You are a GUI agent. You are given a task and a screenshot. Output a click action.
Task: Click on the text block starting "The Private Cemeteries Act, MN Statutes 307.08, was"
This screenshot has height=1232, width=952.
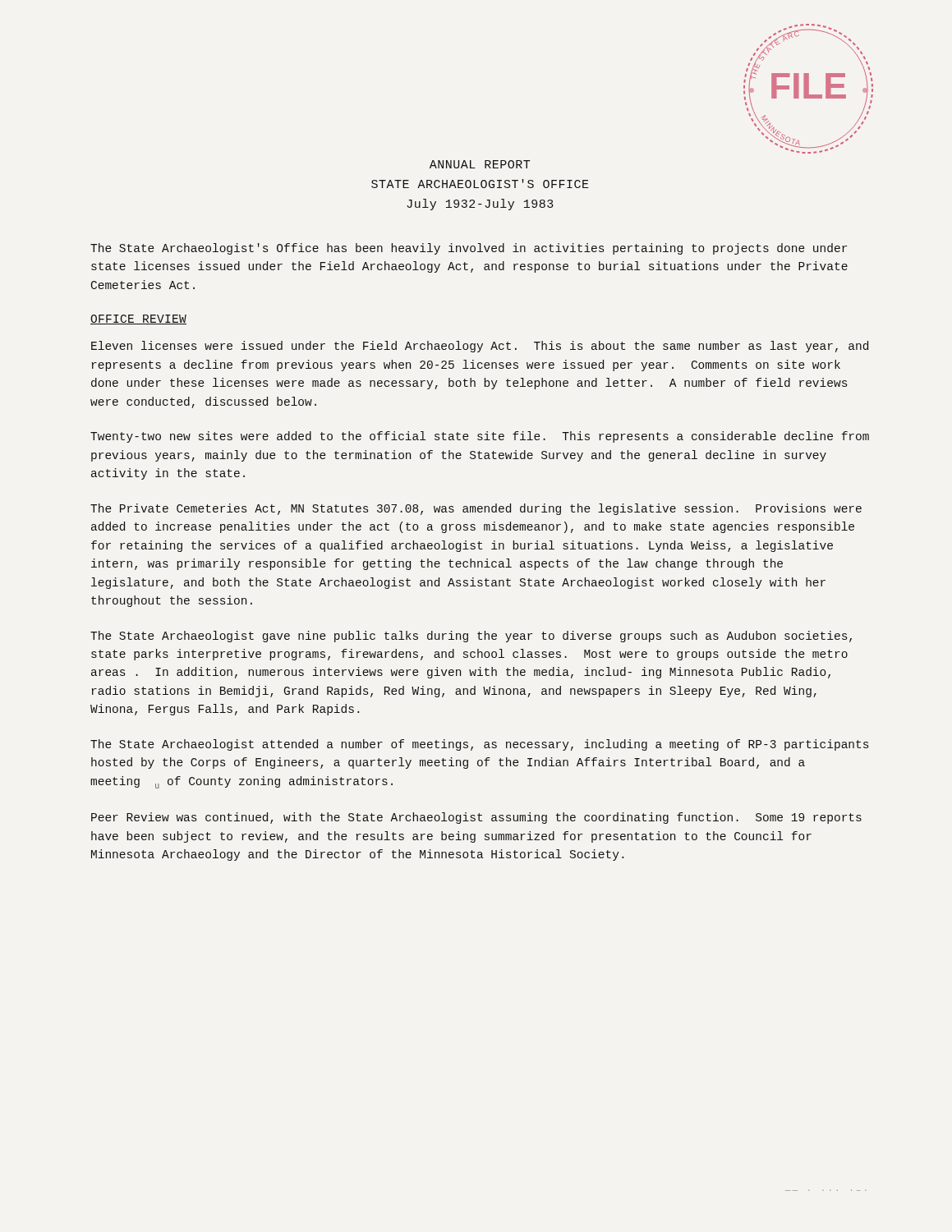point(476,555)
